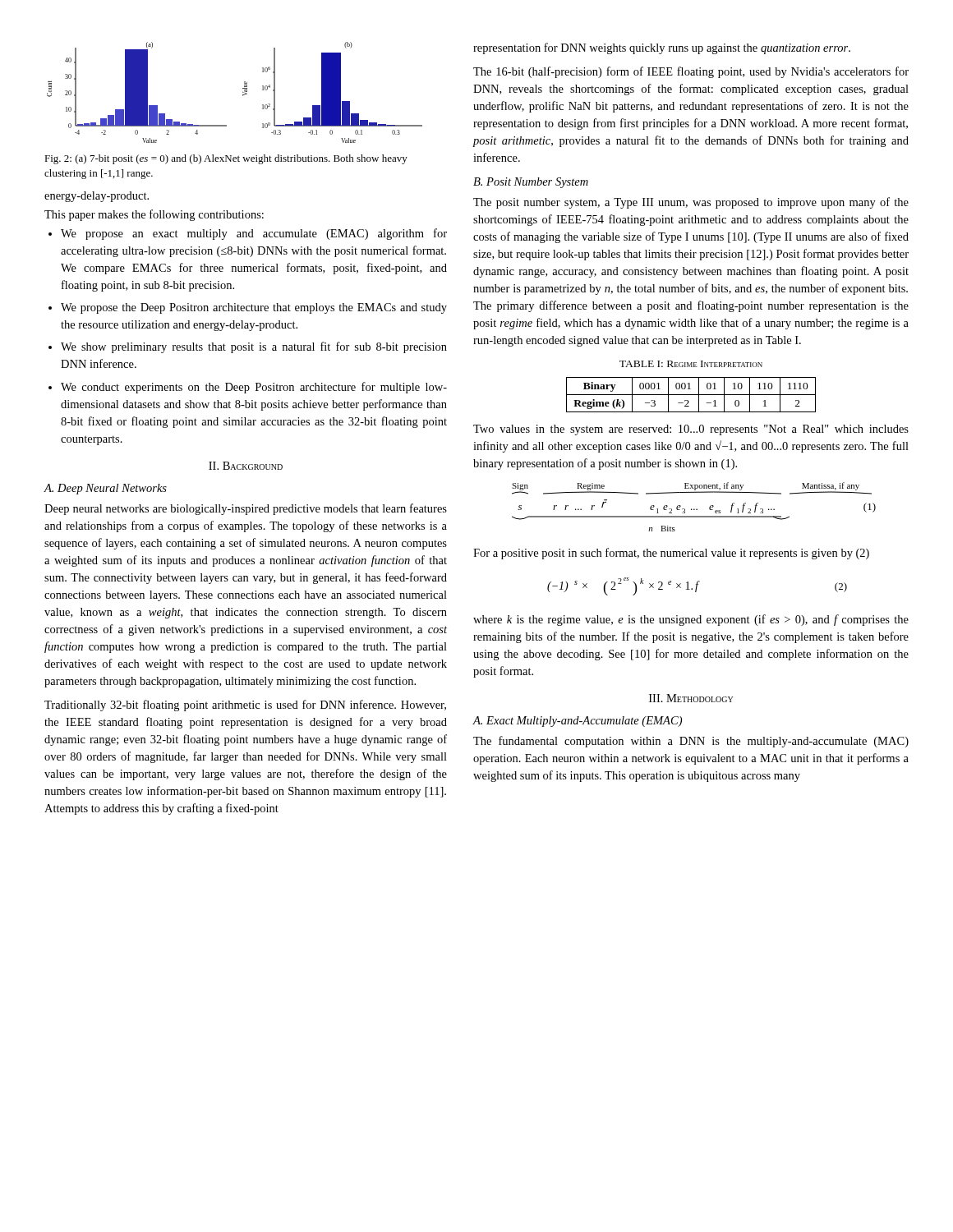This screenshot has width=953, height=1232.
Task: Point to the element starting "representation for DNN weights quickly runs up against"
Action: pos(691,103)
